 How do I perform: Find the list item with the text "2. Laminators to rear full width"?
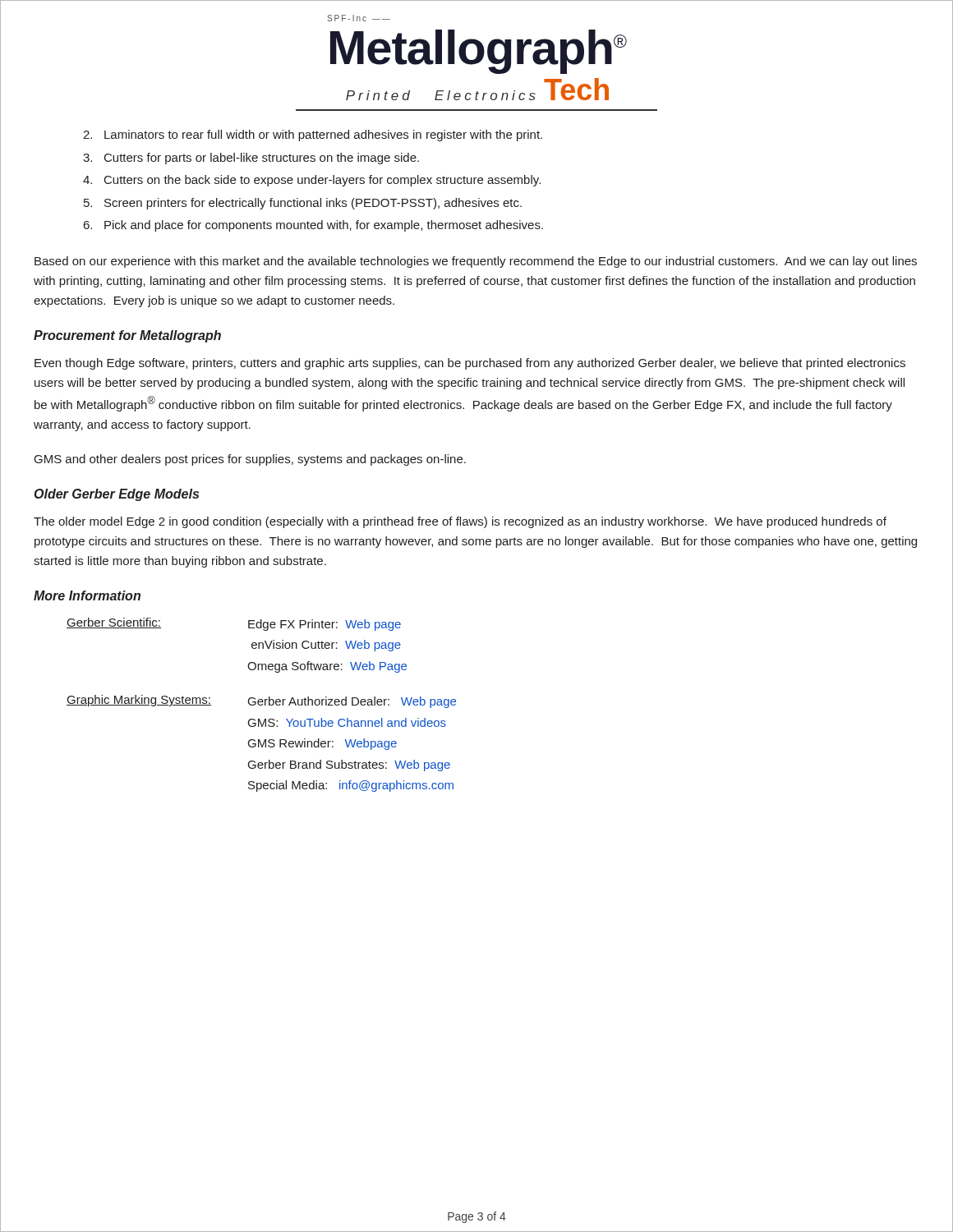coord(313,134)
